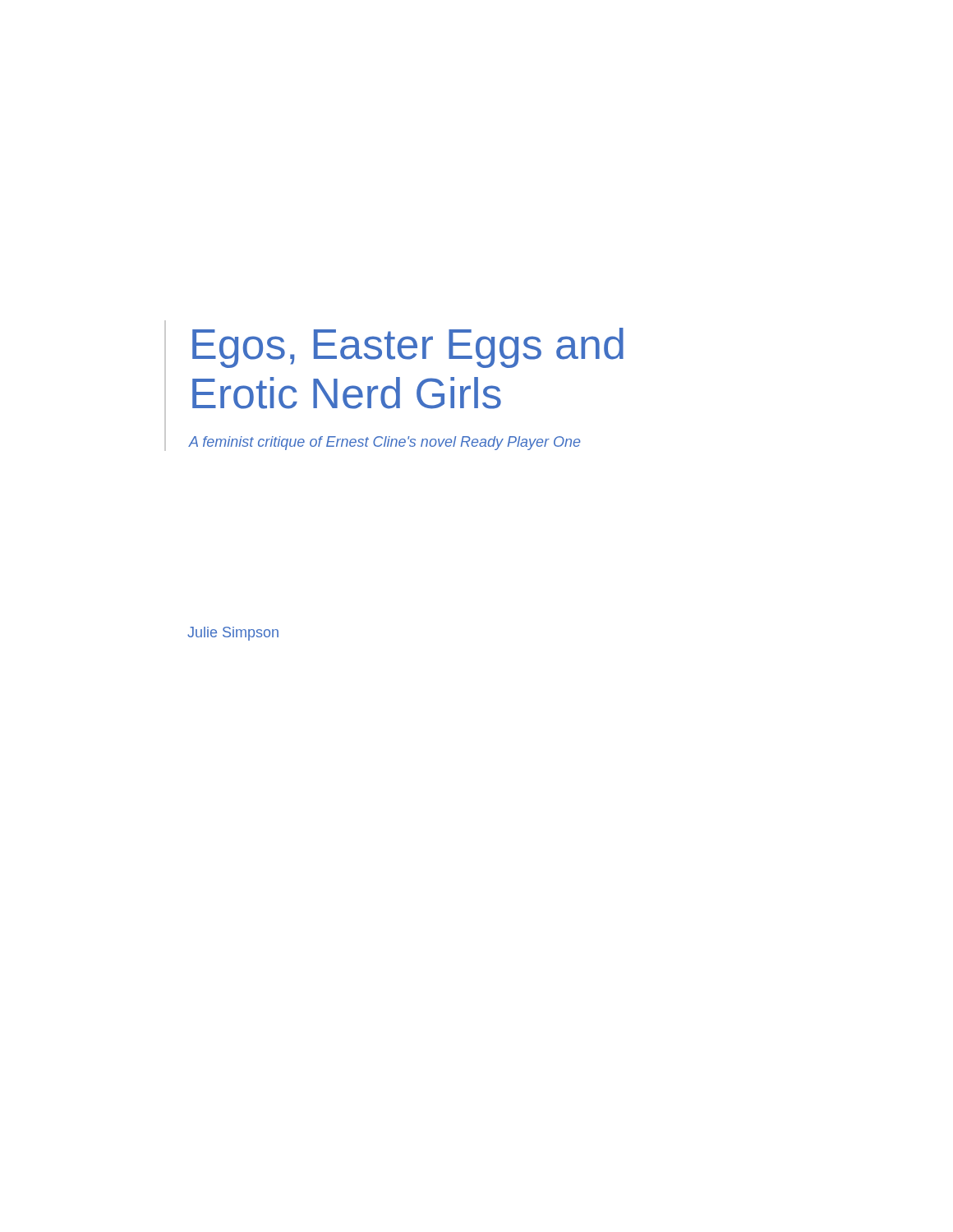Locate the text that reads "Julie Simpson"
This screenshot has height=1232, width=953.
(233, 633)
